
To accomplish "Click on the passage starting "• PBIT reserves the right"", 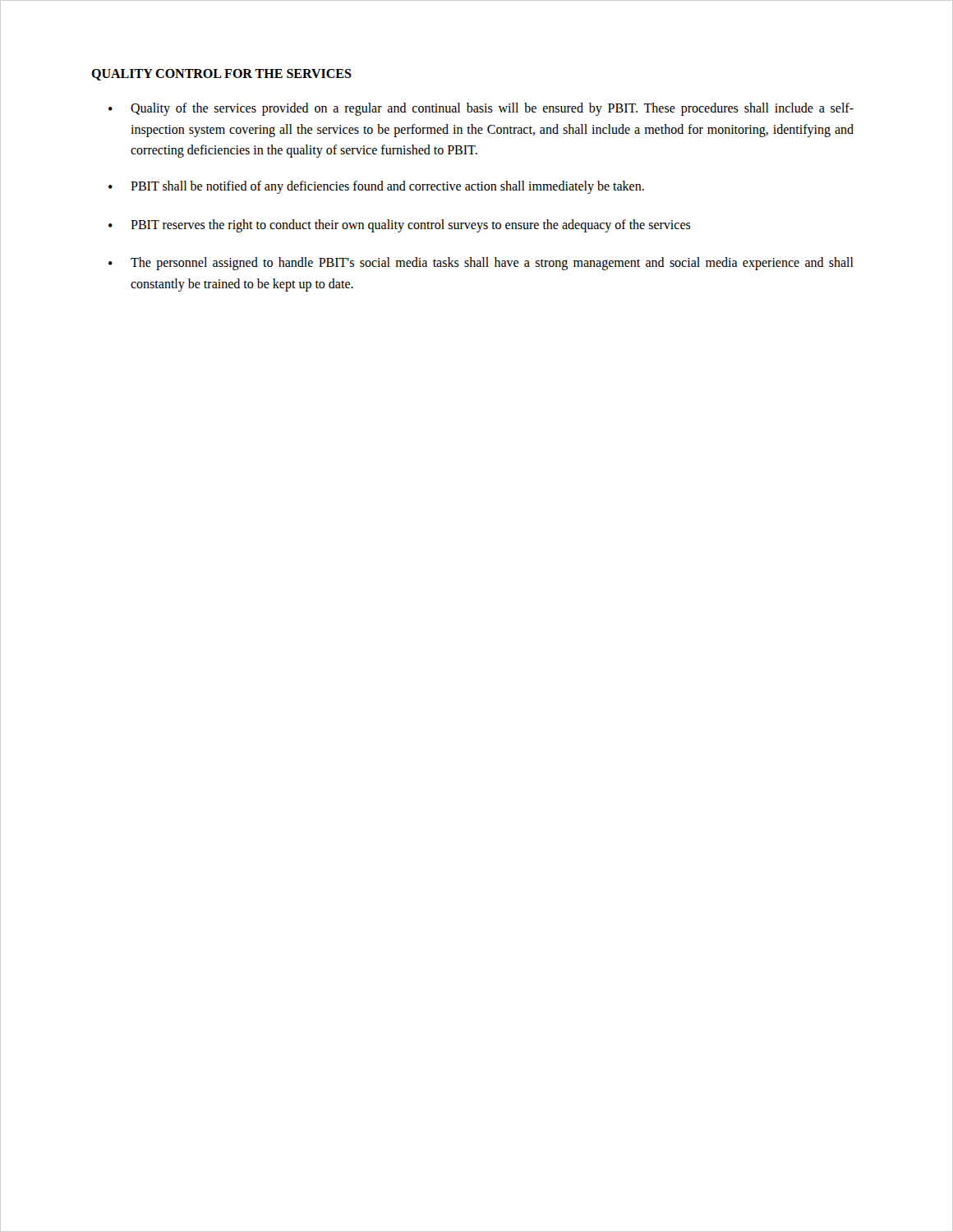I will click(481, 226).
